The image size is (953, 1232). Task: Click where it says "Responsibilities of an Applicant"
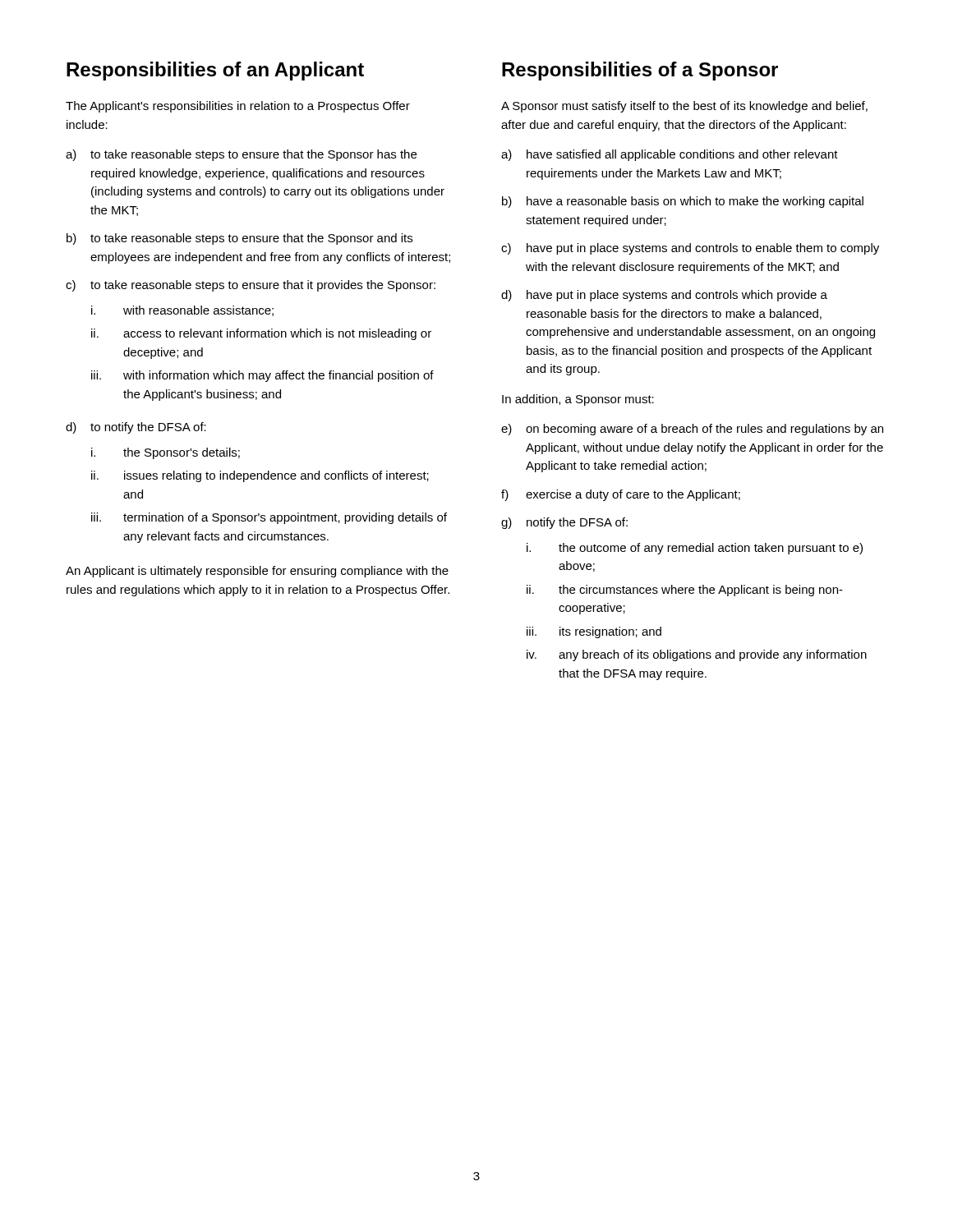[x=259, y=70]
